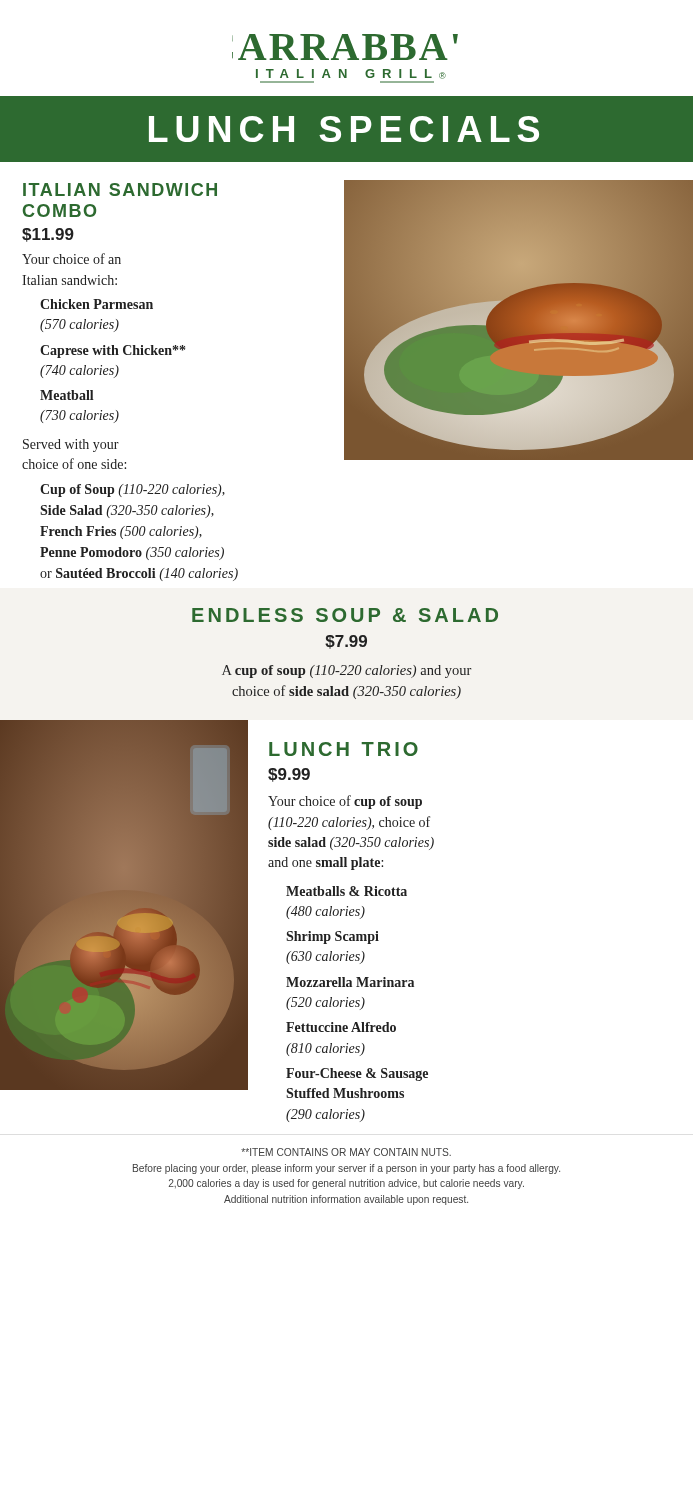Point to the passage starting "Shrimp Scampi(630 calories)"

click(333, 947)
